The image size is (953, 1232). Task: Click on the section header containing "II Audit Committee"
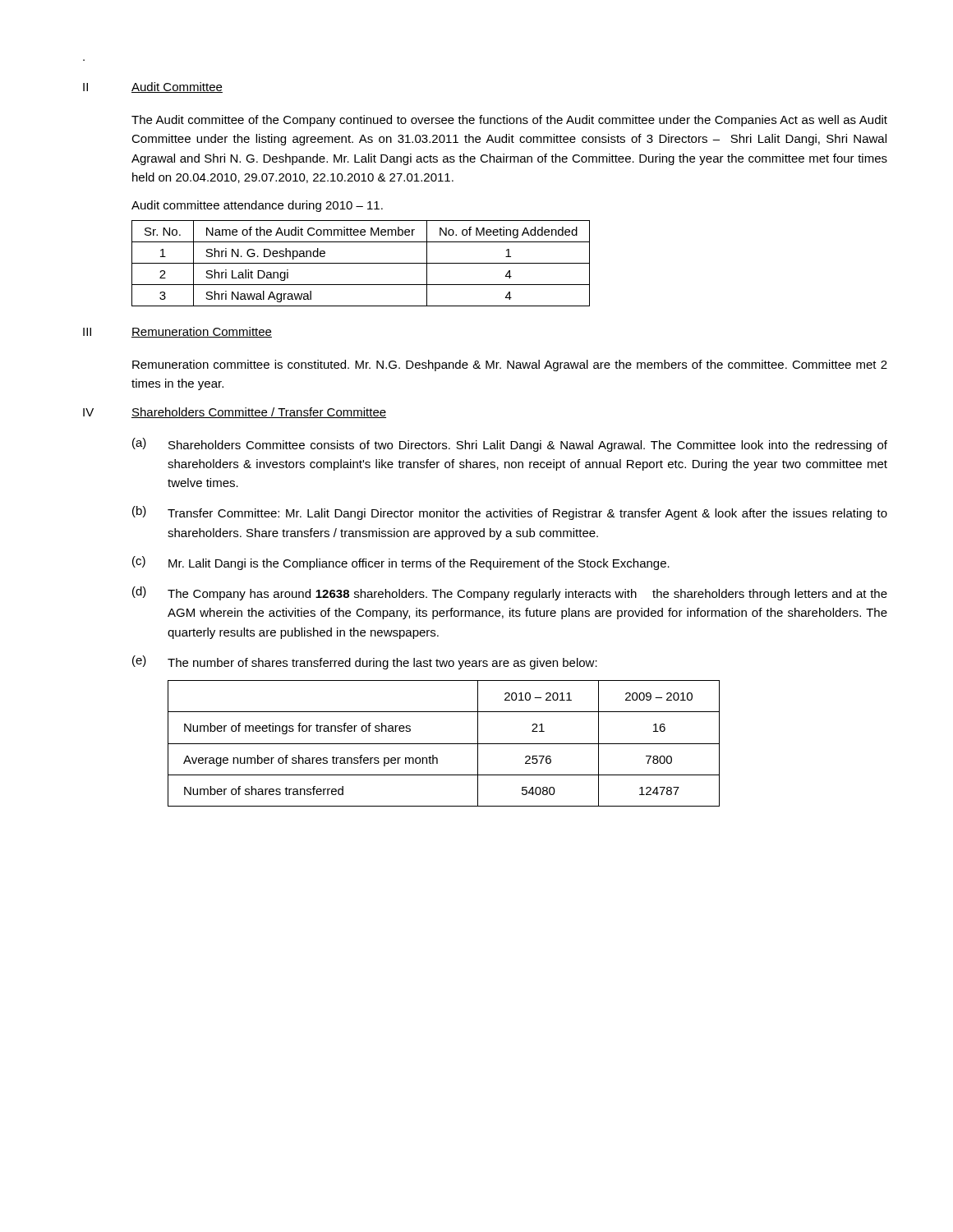click(152, 87)
